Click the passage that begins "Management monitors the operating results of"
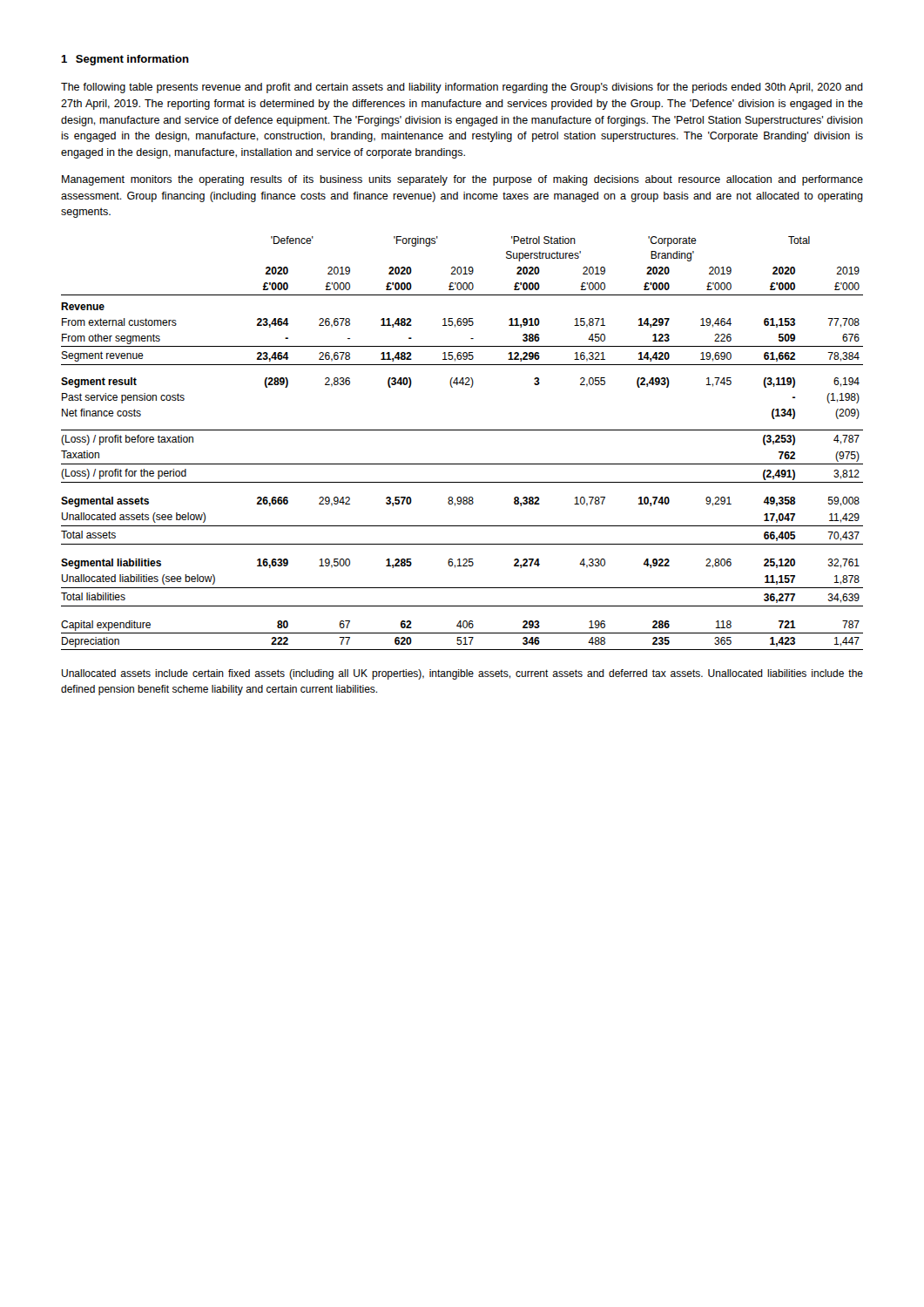 462,196
